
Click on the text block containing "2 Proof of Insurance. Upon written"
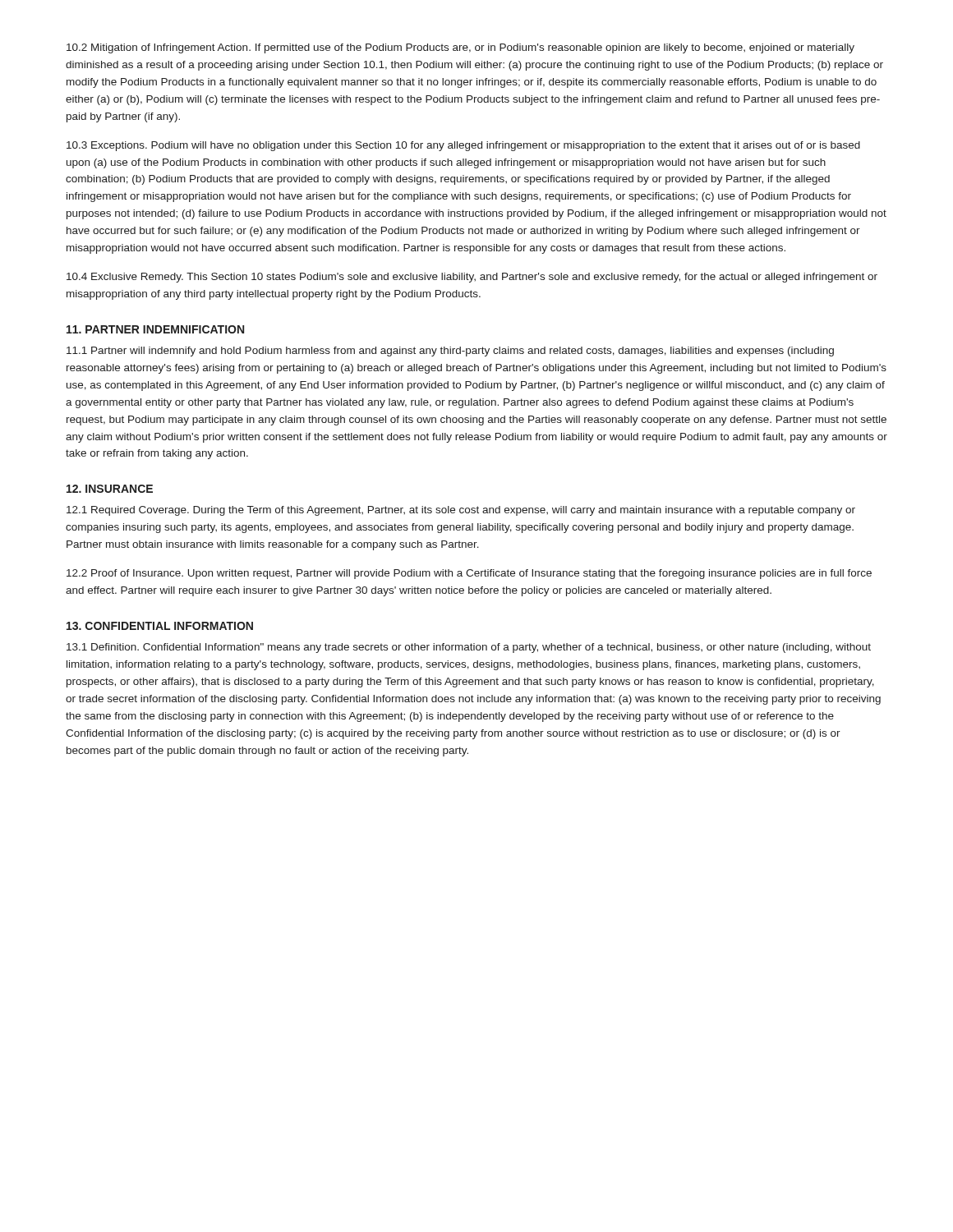(x=469, y=582)
